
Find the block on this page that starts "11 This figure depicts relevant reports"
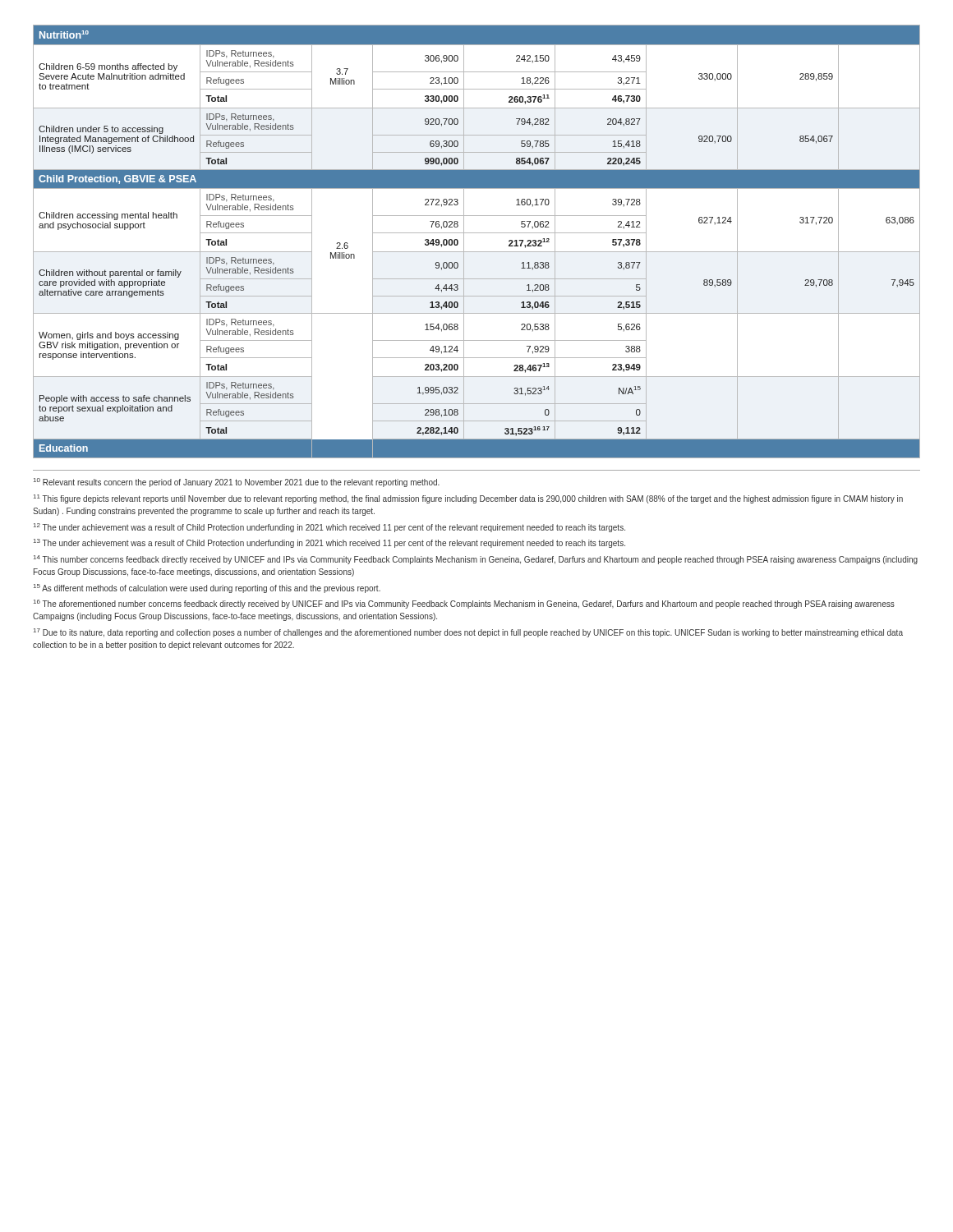point(468,505)
